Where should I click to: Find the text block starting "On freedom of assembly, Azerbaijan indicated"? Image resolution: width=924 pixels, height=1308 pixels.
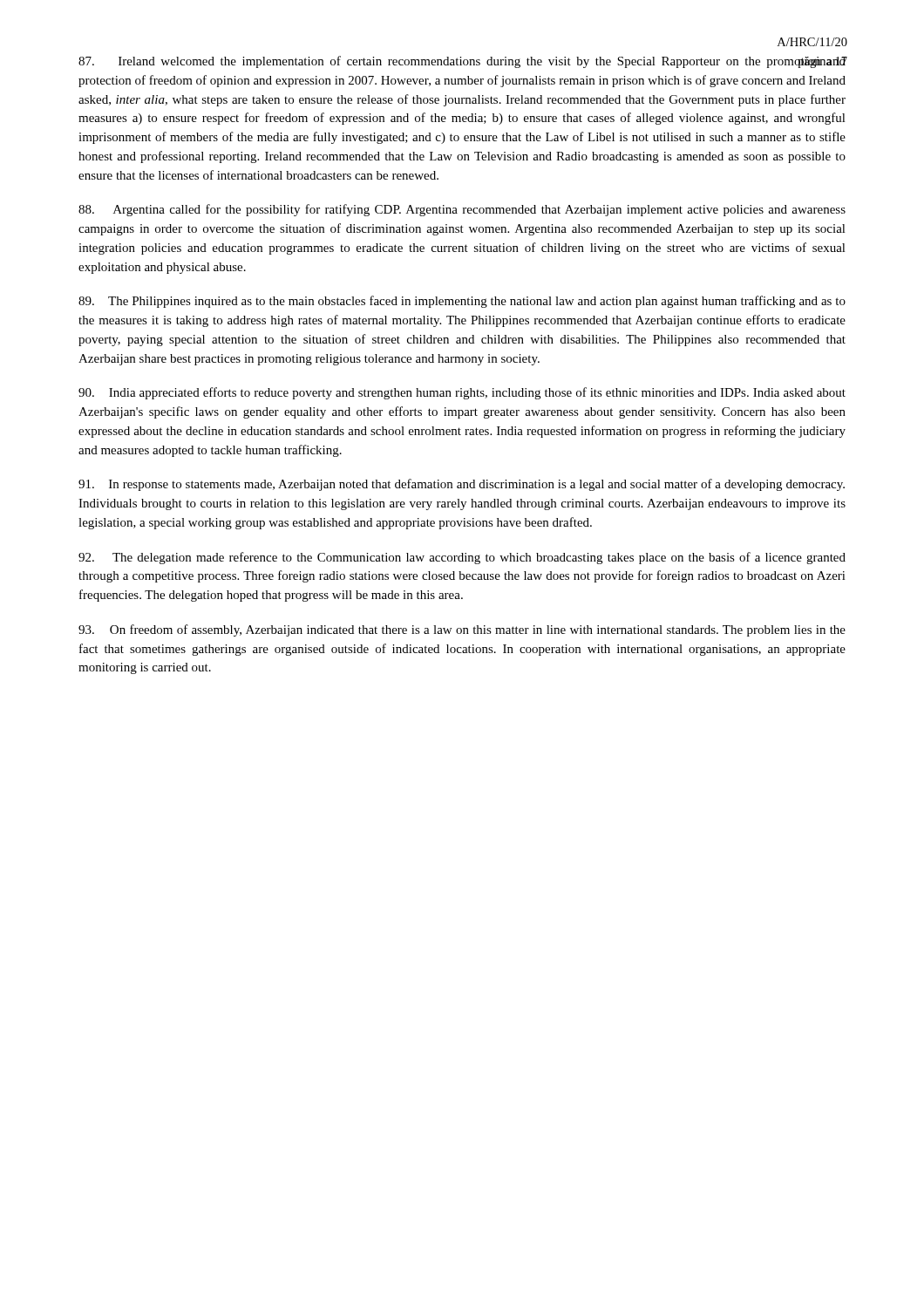(x=462, y=648)
